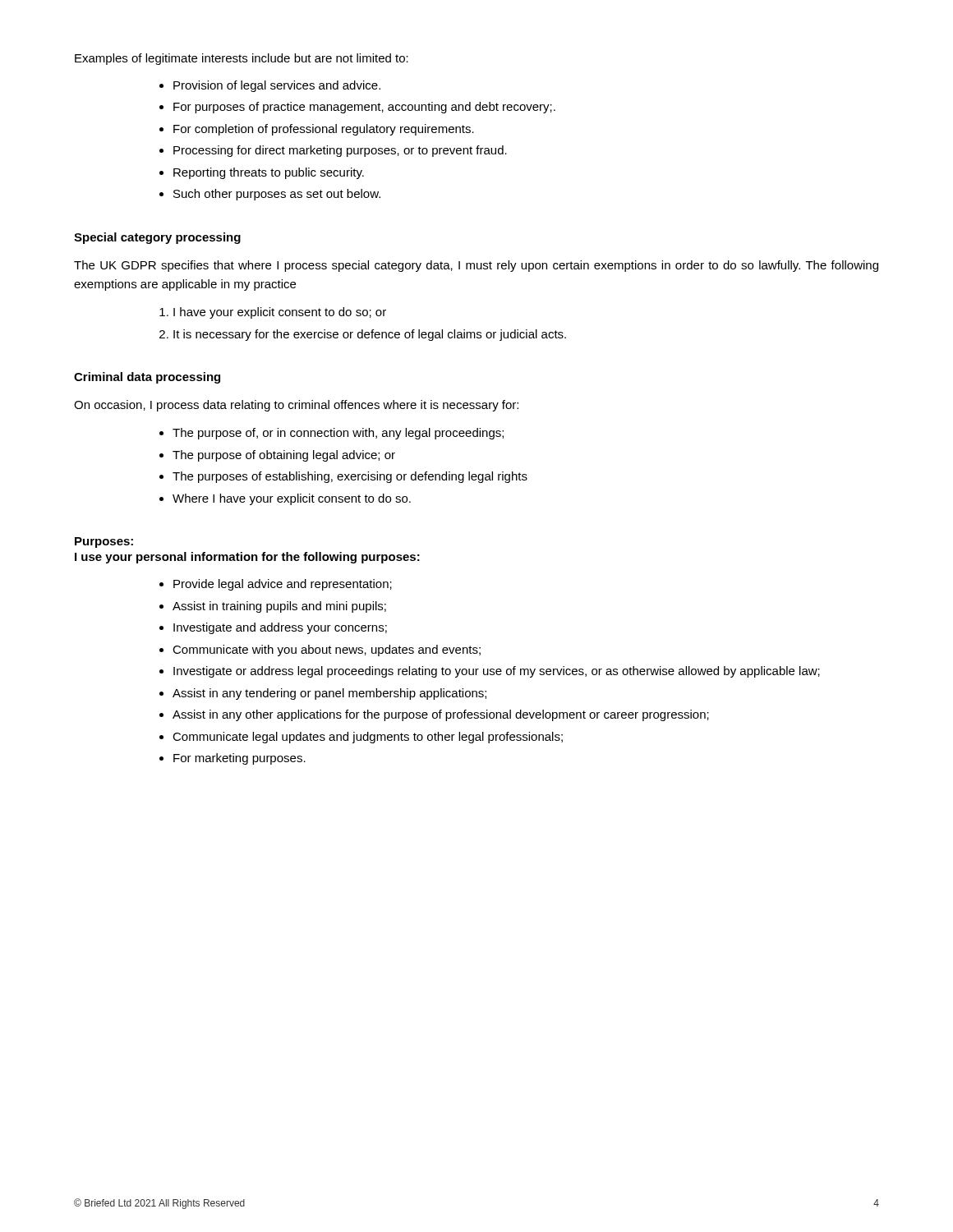Viewport: 953px width, 1232px height.
Task: Click the passage that begins "Investigate and address"
Action: pos(280,627)
